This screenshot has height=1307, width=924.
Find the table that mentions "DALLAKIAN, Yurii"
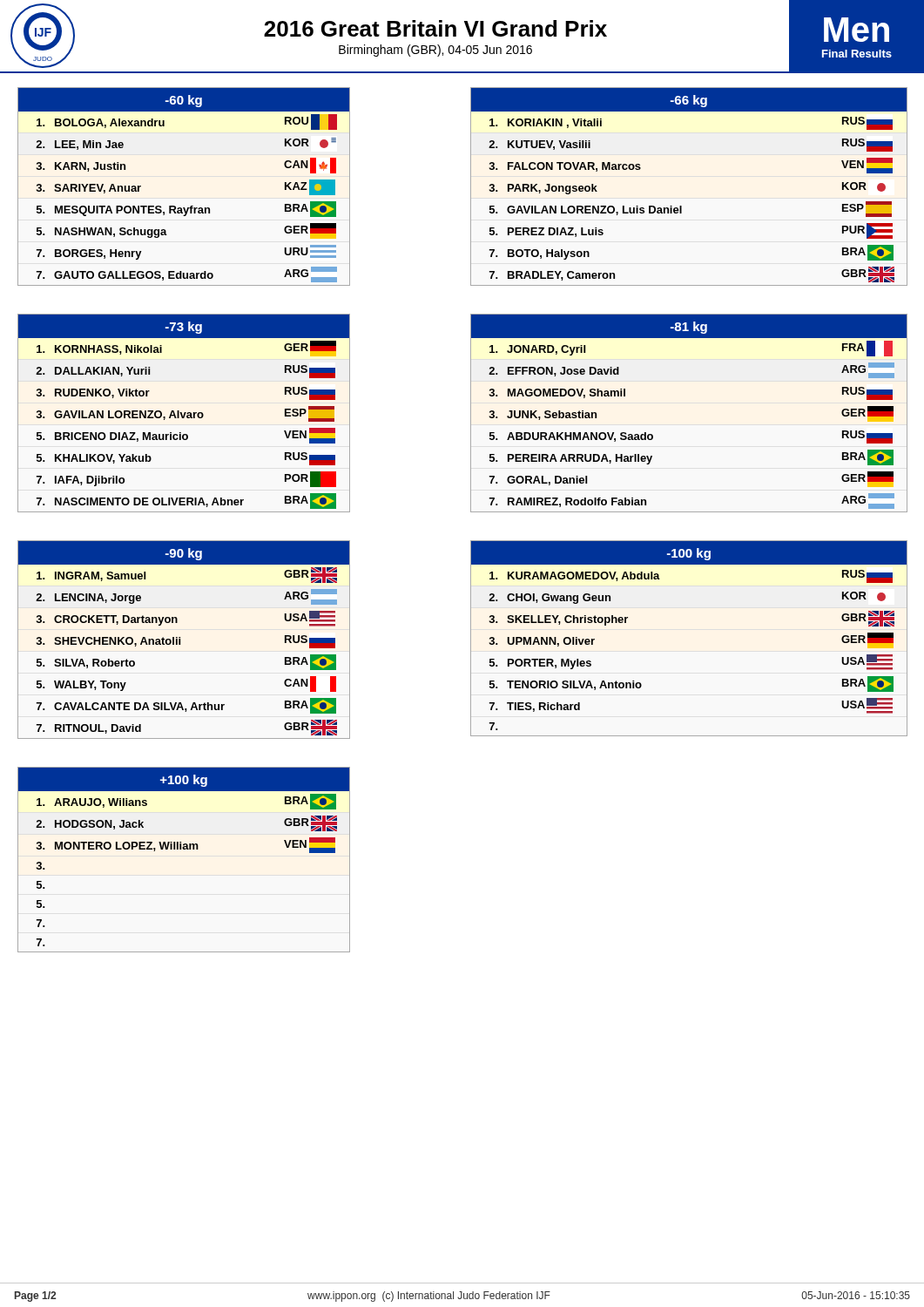184,413
